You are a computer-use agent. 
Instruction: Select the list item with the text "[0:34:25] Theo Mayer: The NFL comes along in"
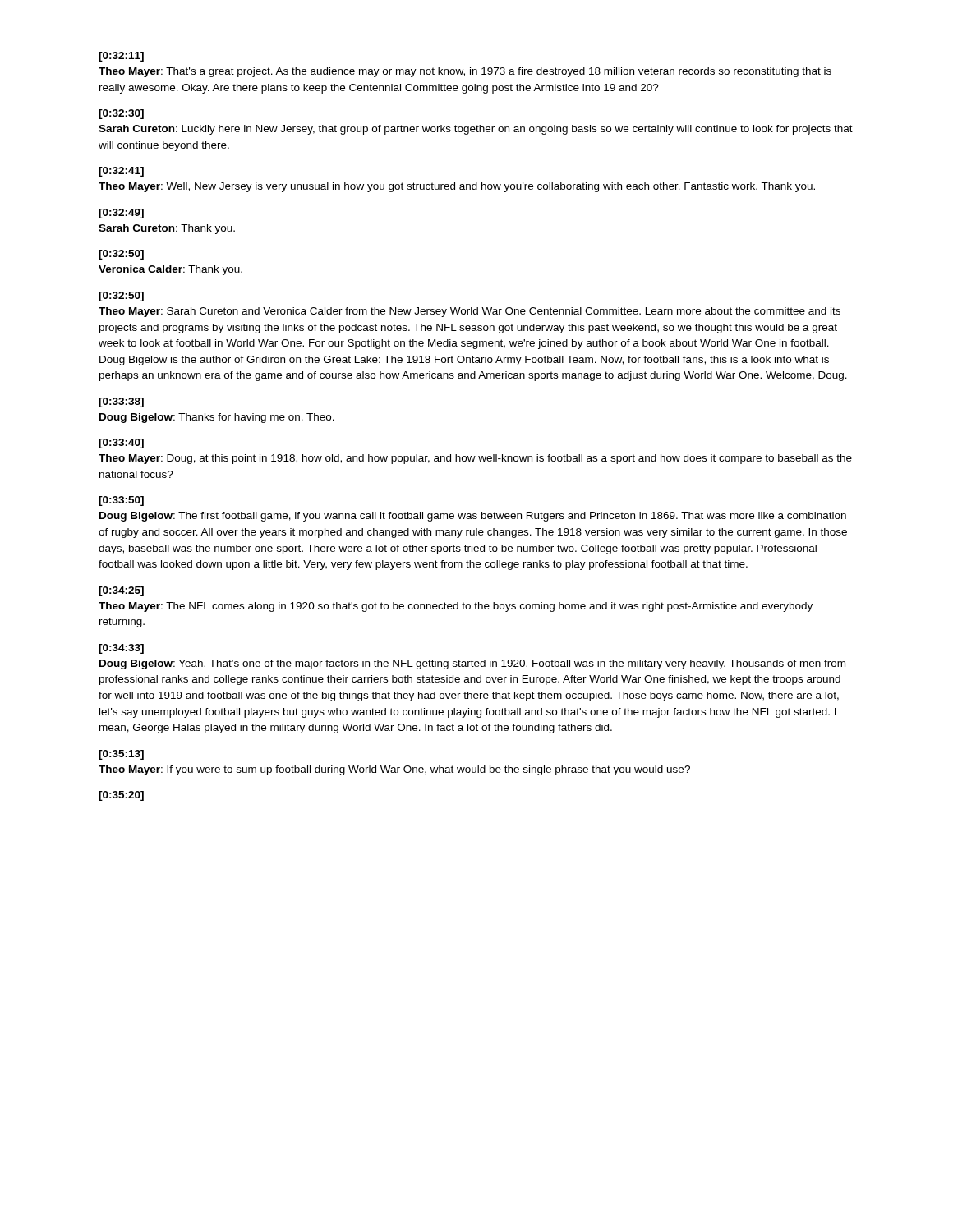476,607
